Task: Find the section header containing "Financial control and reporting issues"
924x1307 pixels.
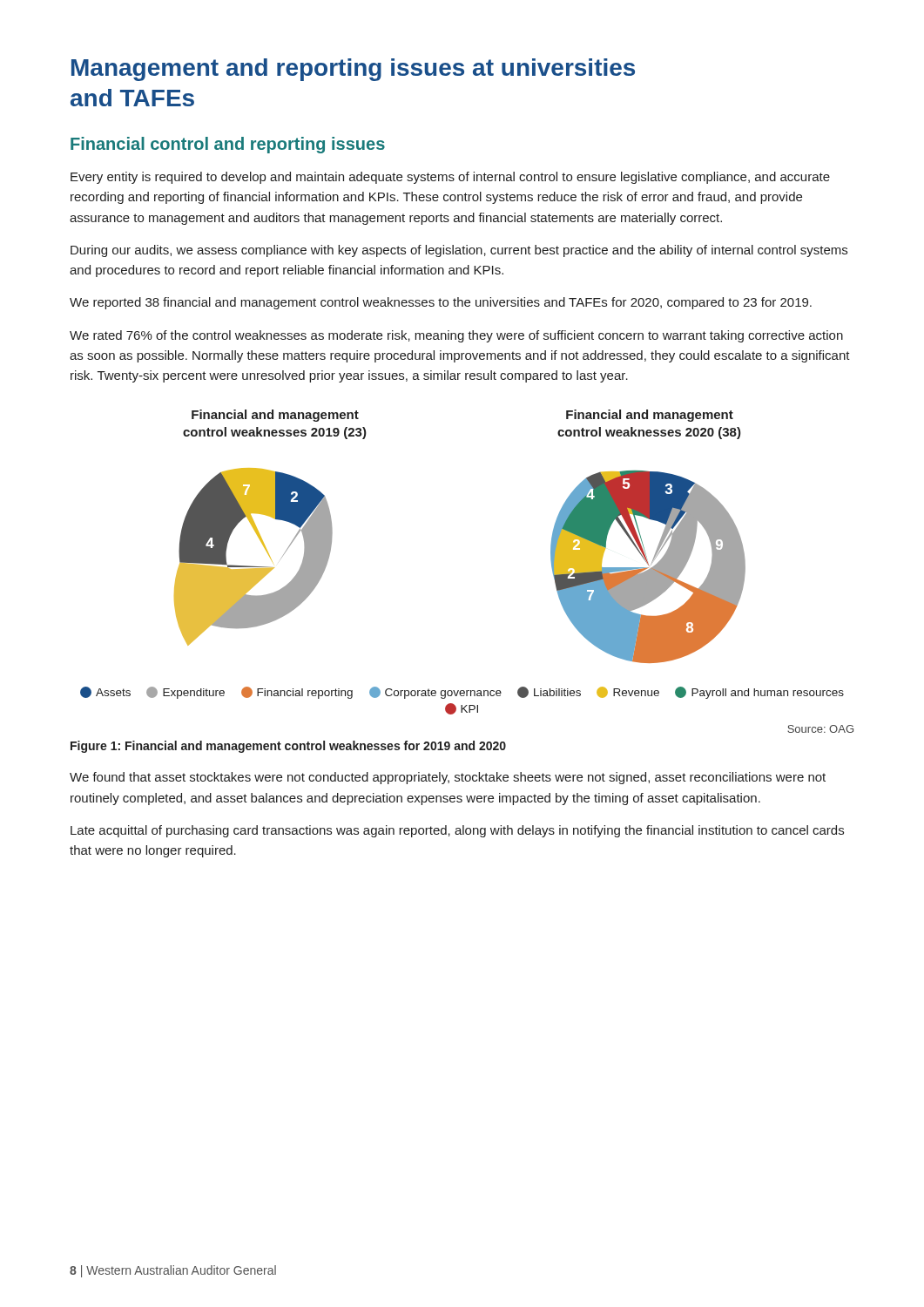Action: pyautogui.click(x=227, y=144)
